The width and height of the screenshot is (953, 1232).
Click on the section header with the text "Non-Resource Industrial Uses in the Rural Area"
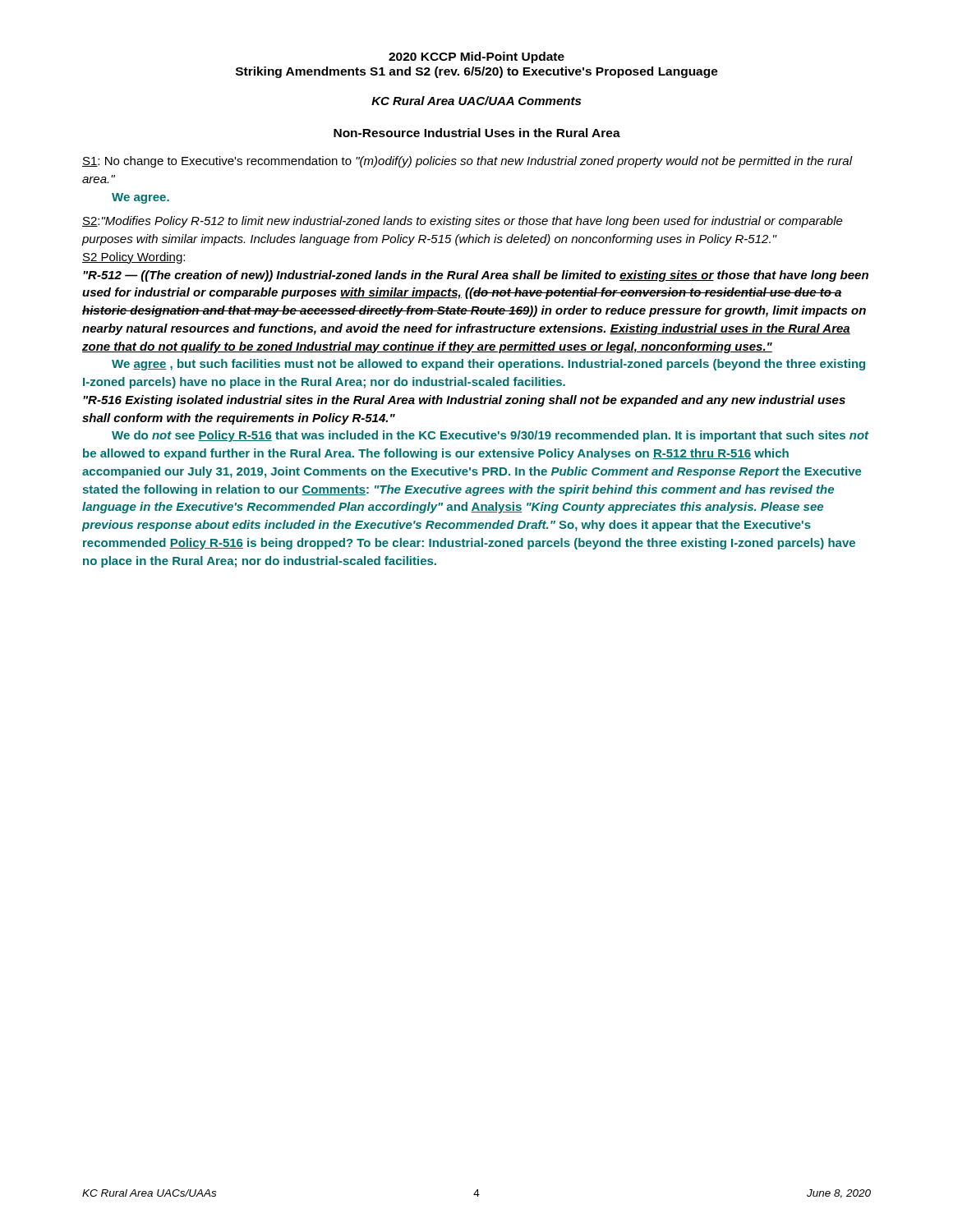tap(476, 133)
